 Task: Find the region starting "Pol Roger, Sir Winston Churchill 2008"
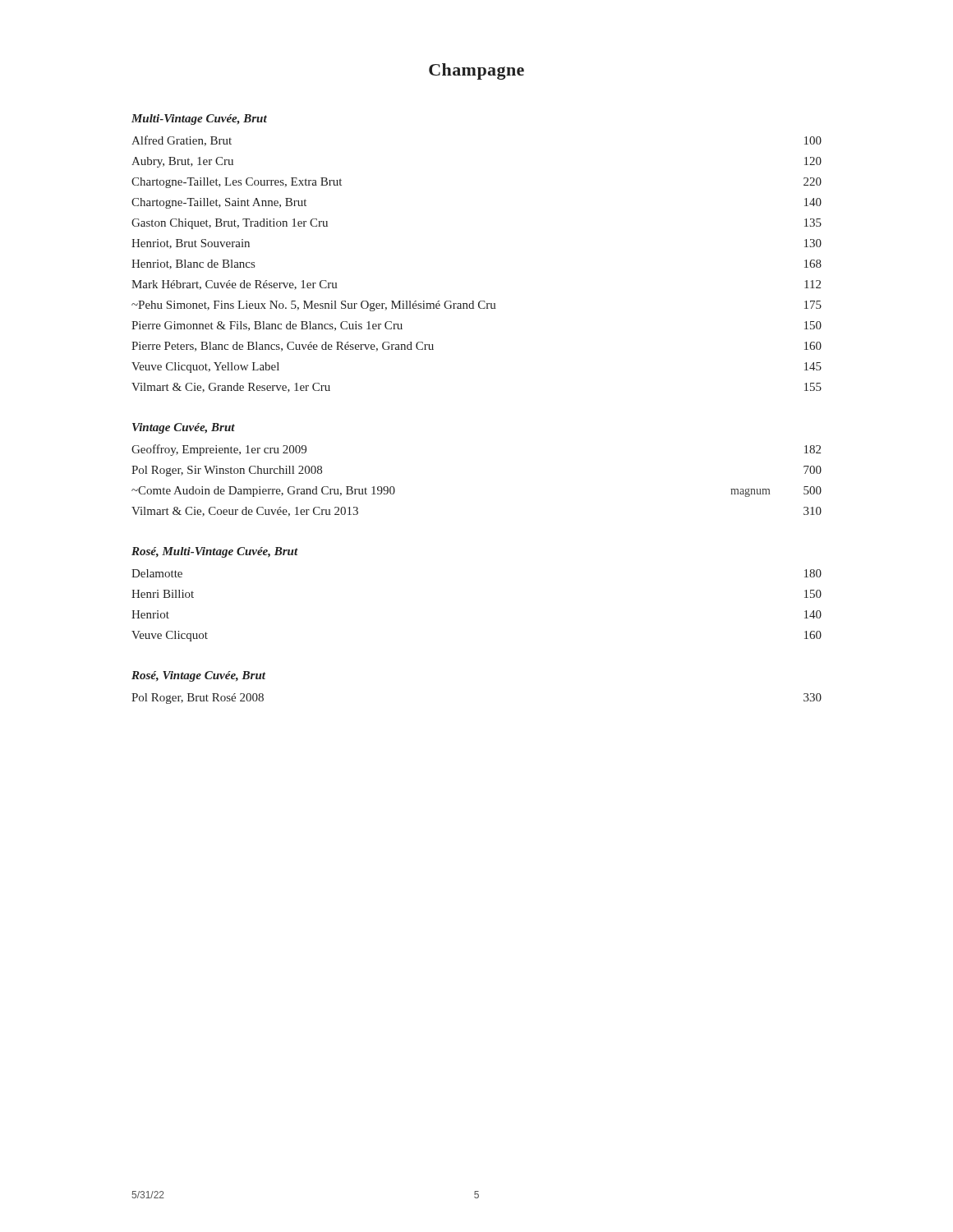[x=227, y=471]
